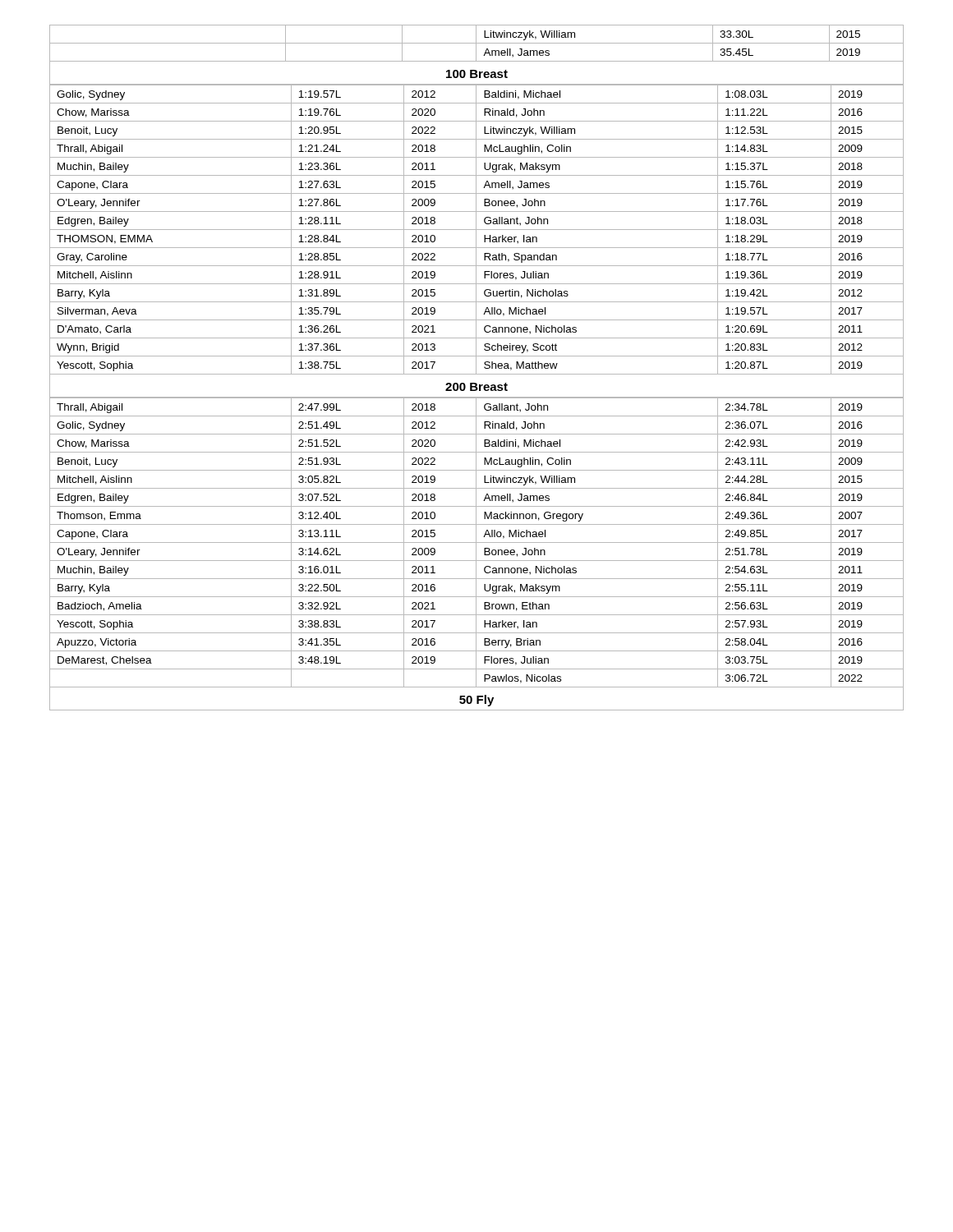The height and width of the screenshot is (1232, 953).
Task: Select the section header with the text "50 Fly"
Action: (x=476, y=699)
